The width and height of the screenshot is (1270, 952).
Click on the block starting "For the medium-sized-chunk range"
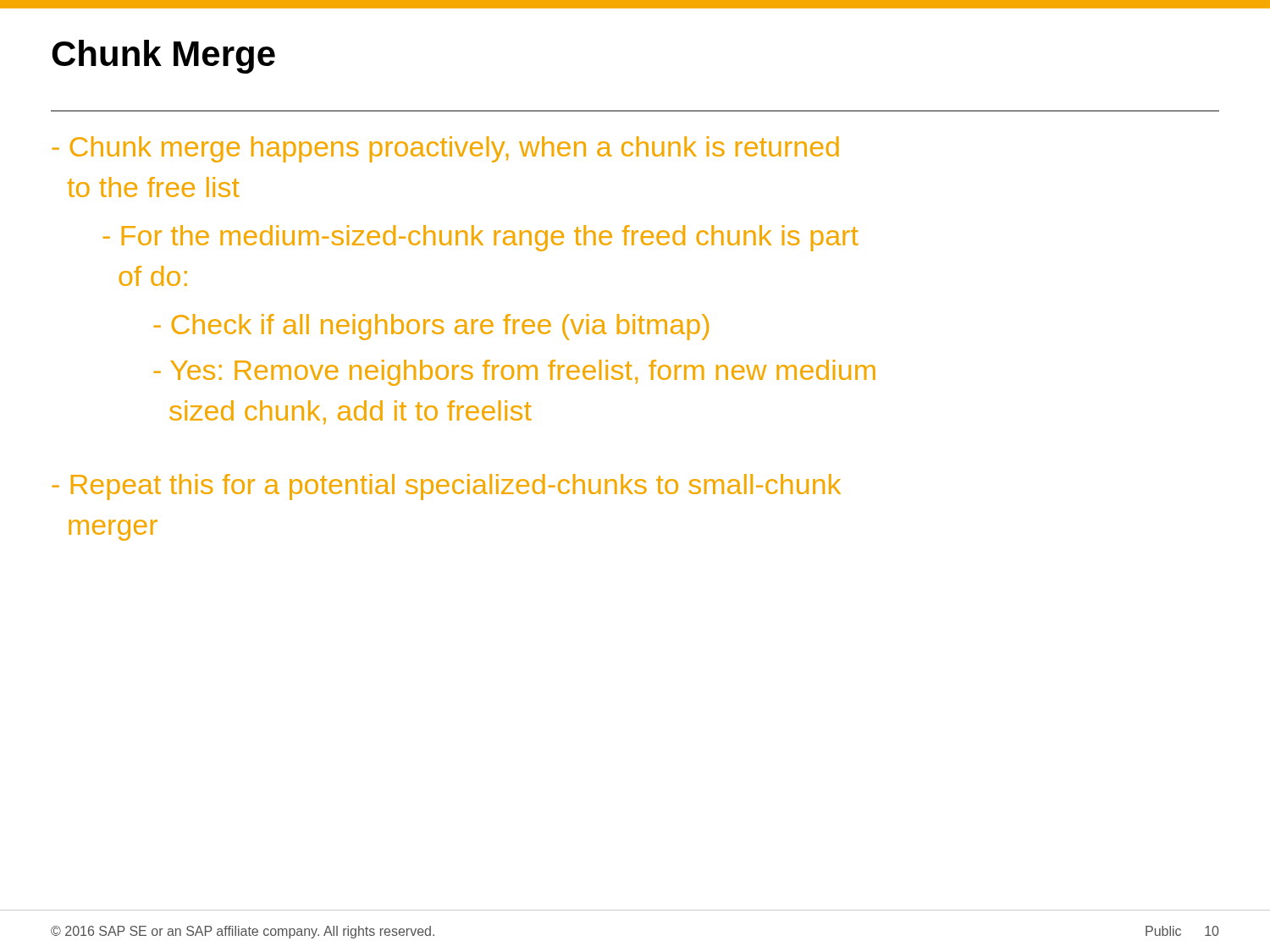480,256
